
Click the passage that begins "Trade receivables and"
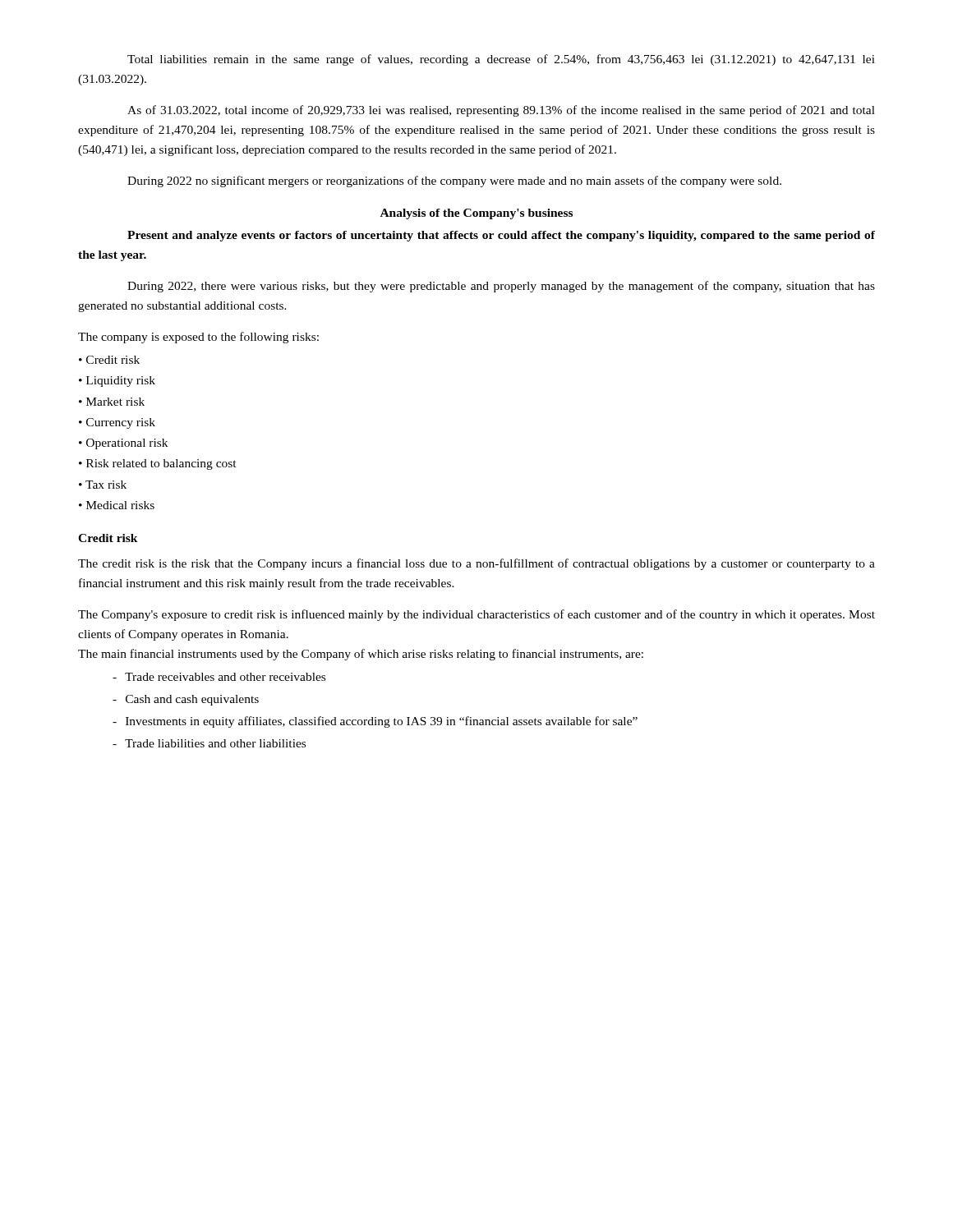[x=219, y=677]
